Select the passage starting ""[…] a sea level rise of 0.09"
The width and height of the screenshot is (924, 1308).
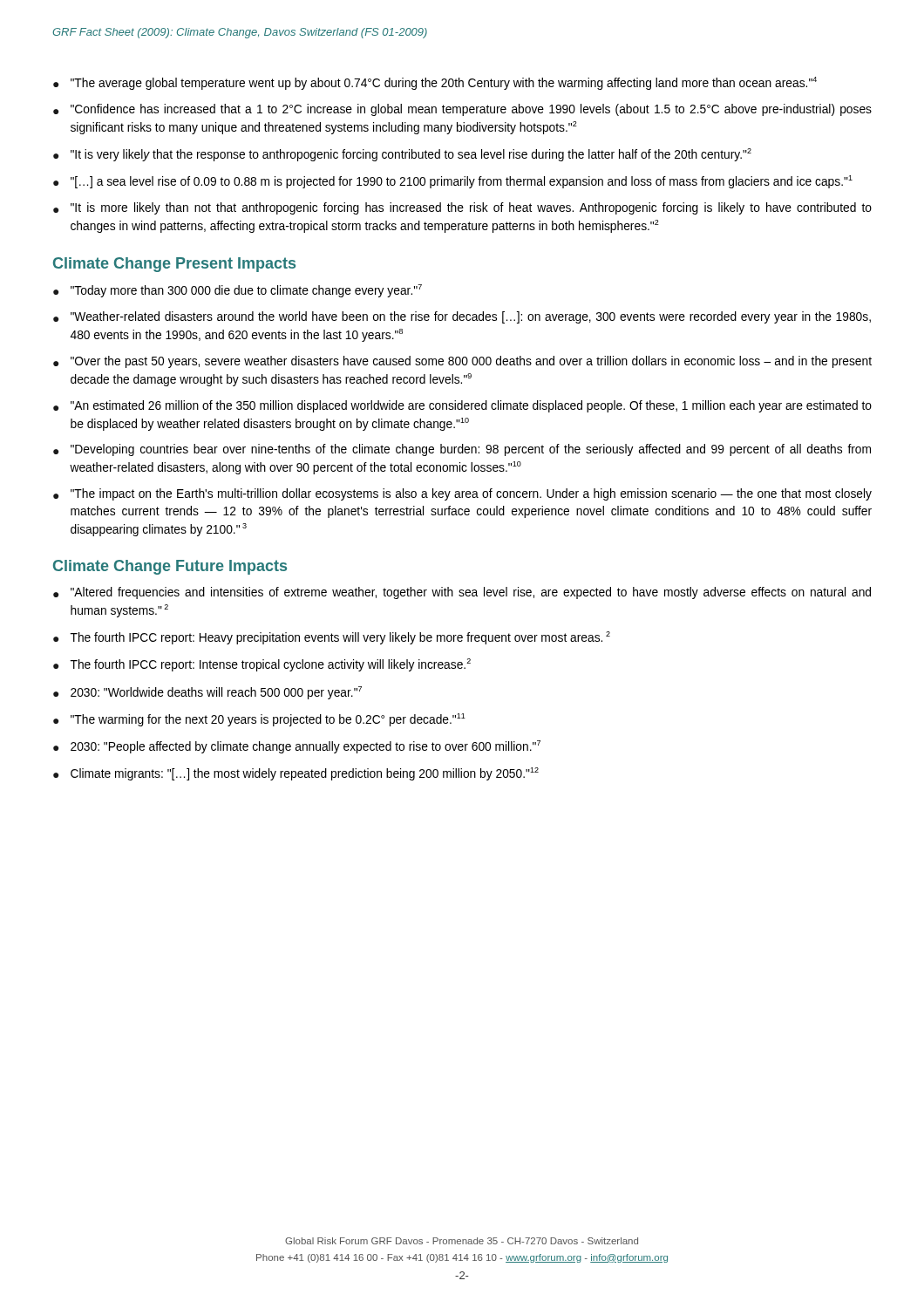471,182
